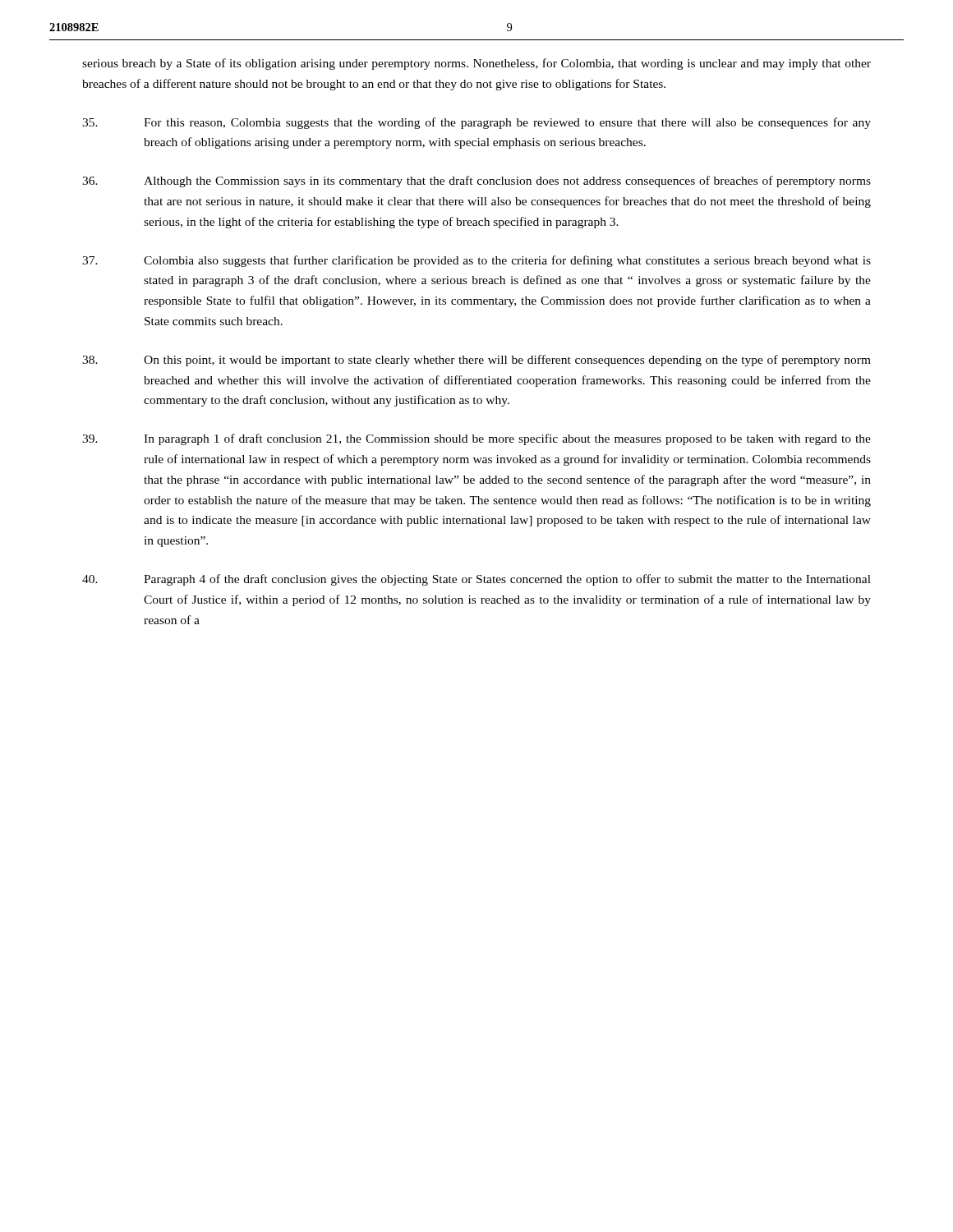Find the text block that says "serious breach by a State of its"
The width and height of the screenshot is (953, 1232).
pyautogui.click(x=476, y=73)
